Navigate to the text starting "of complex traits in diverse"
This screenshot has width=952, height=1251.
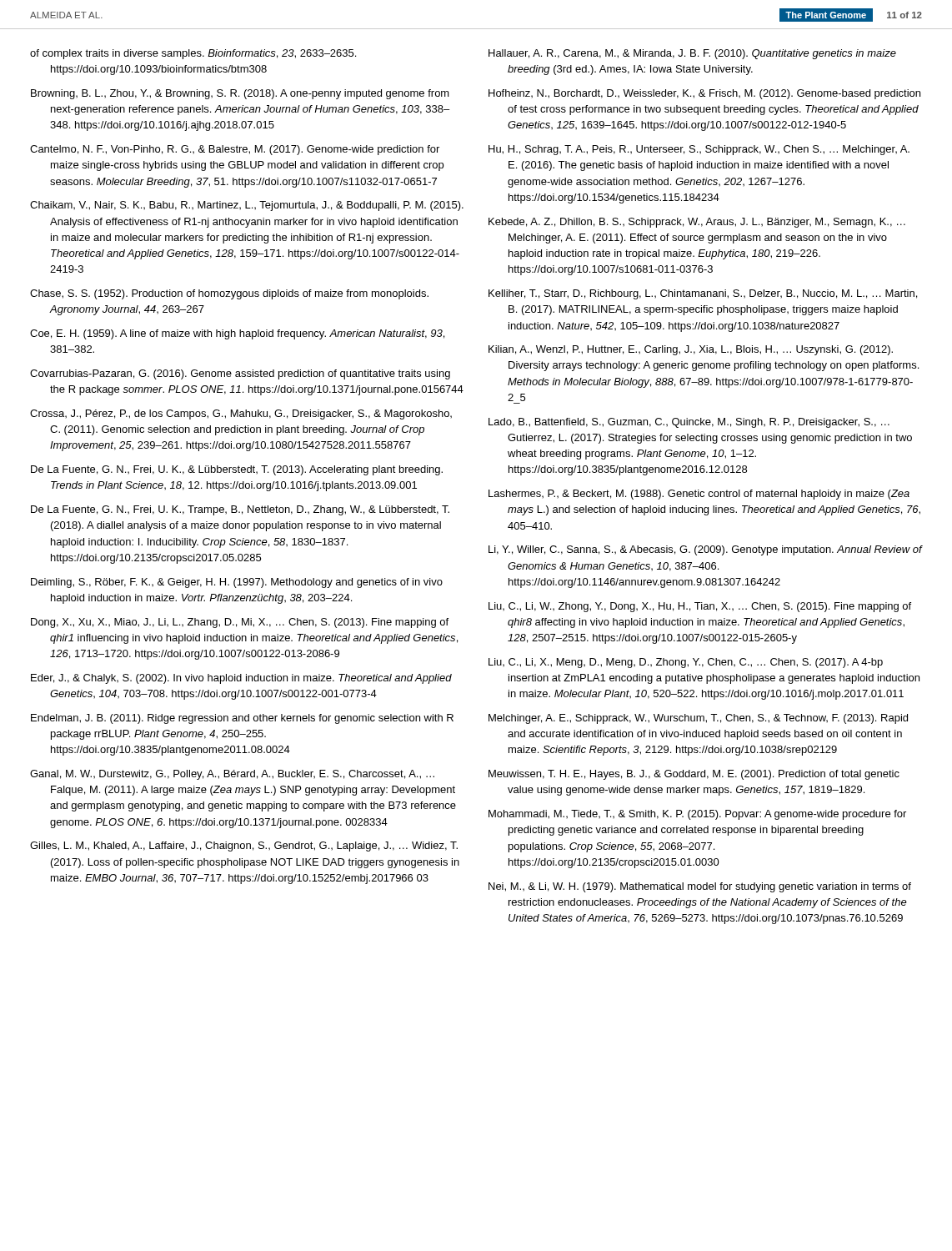pos(194,61)
